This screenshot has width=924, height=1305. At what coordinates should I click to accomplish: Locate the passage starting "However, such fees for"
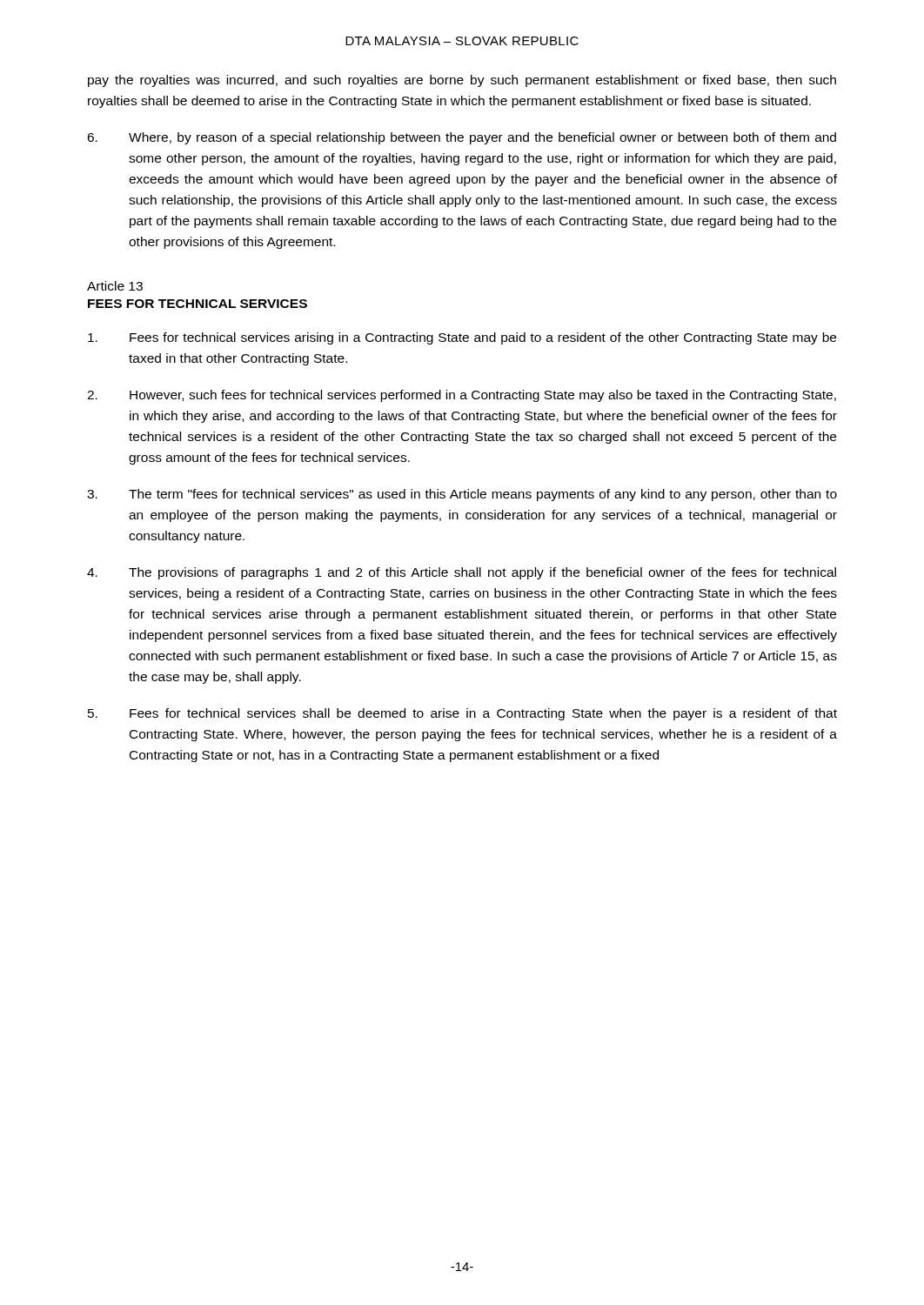pyautogui.click(x=462, y=426)
